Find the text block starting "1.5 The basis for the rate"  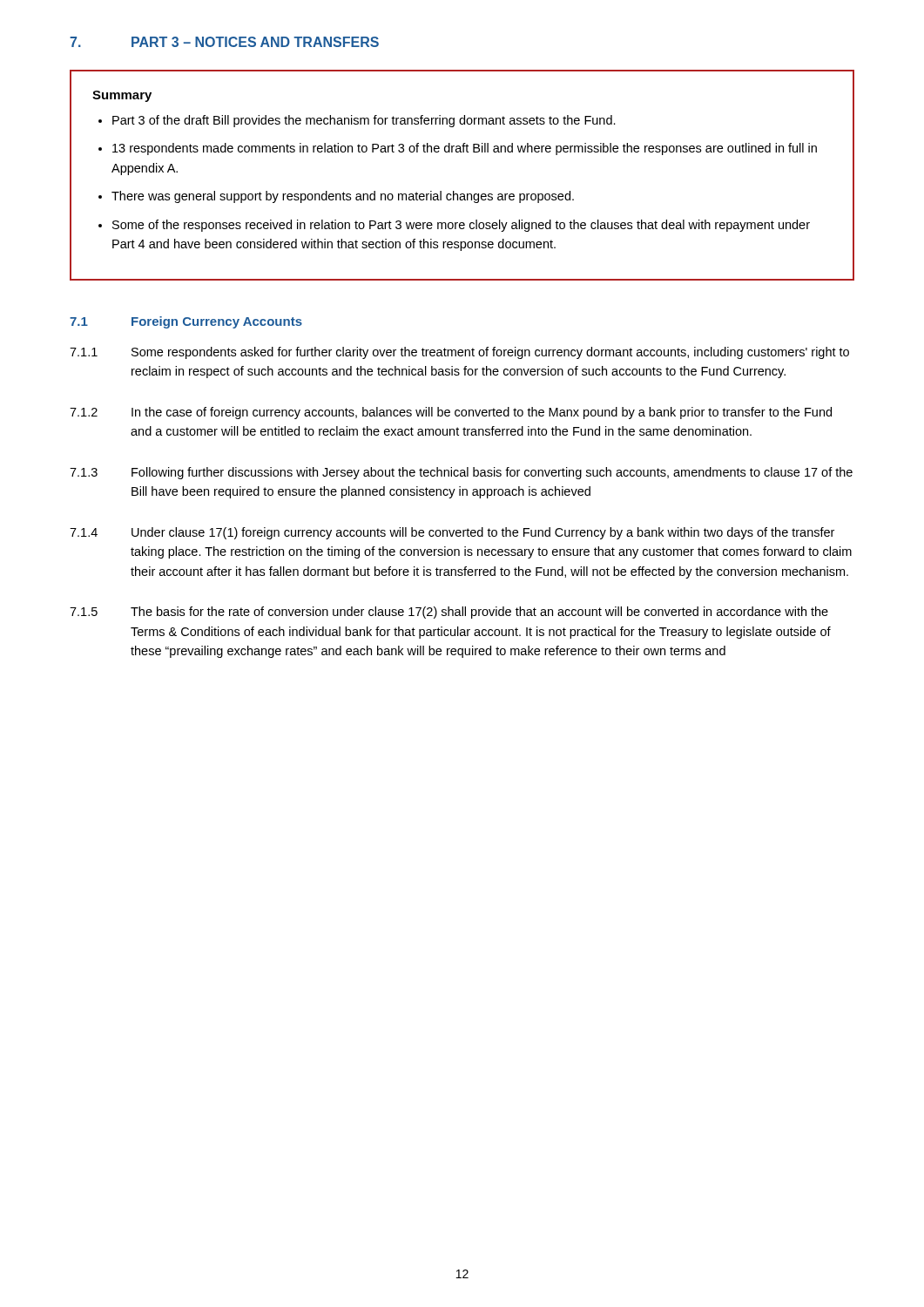[462, 631]
